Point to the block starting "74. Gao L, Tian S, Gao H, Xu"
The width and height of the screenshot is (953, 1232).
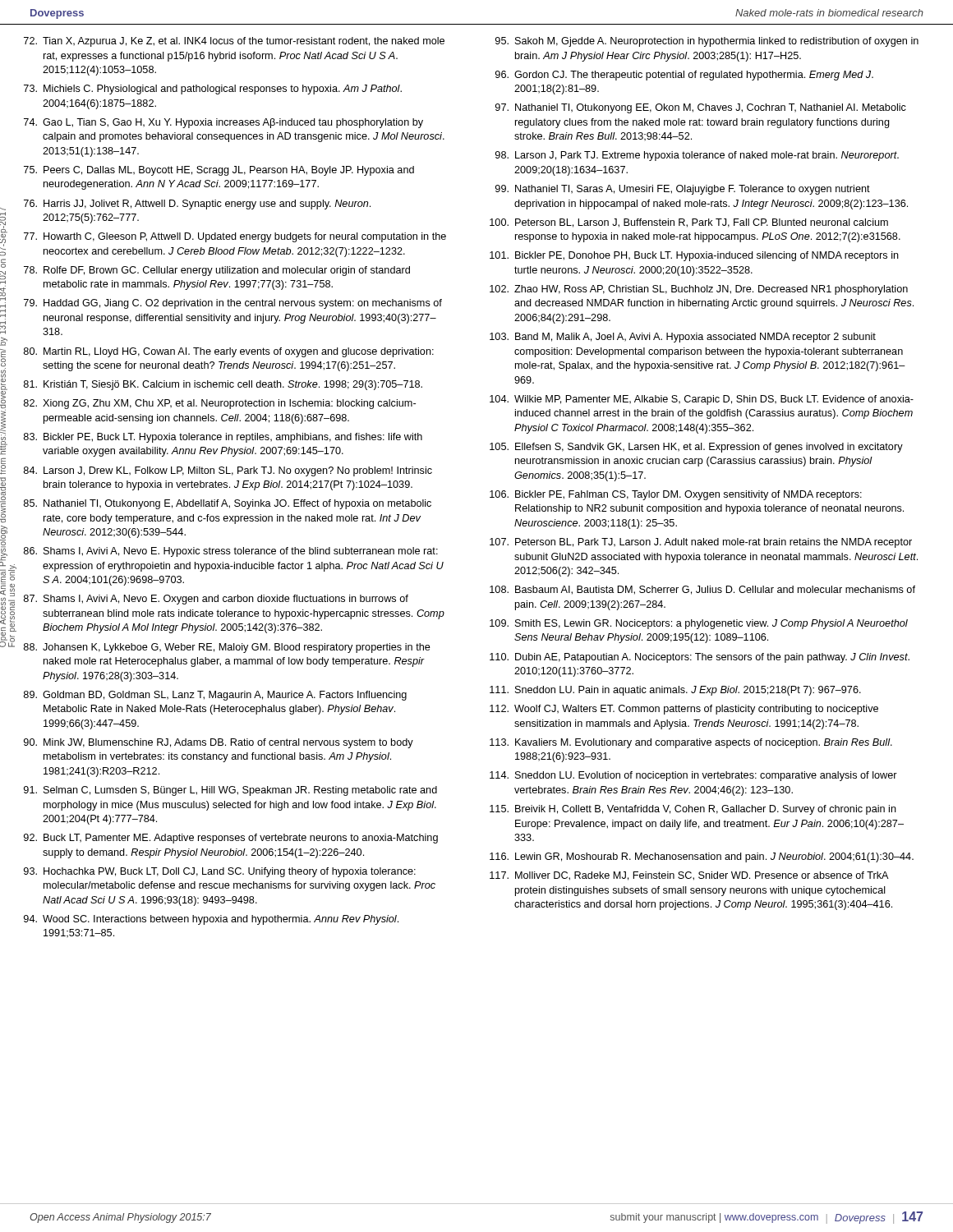tap(232, 137)
